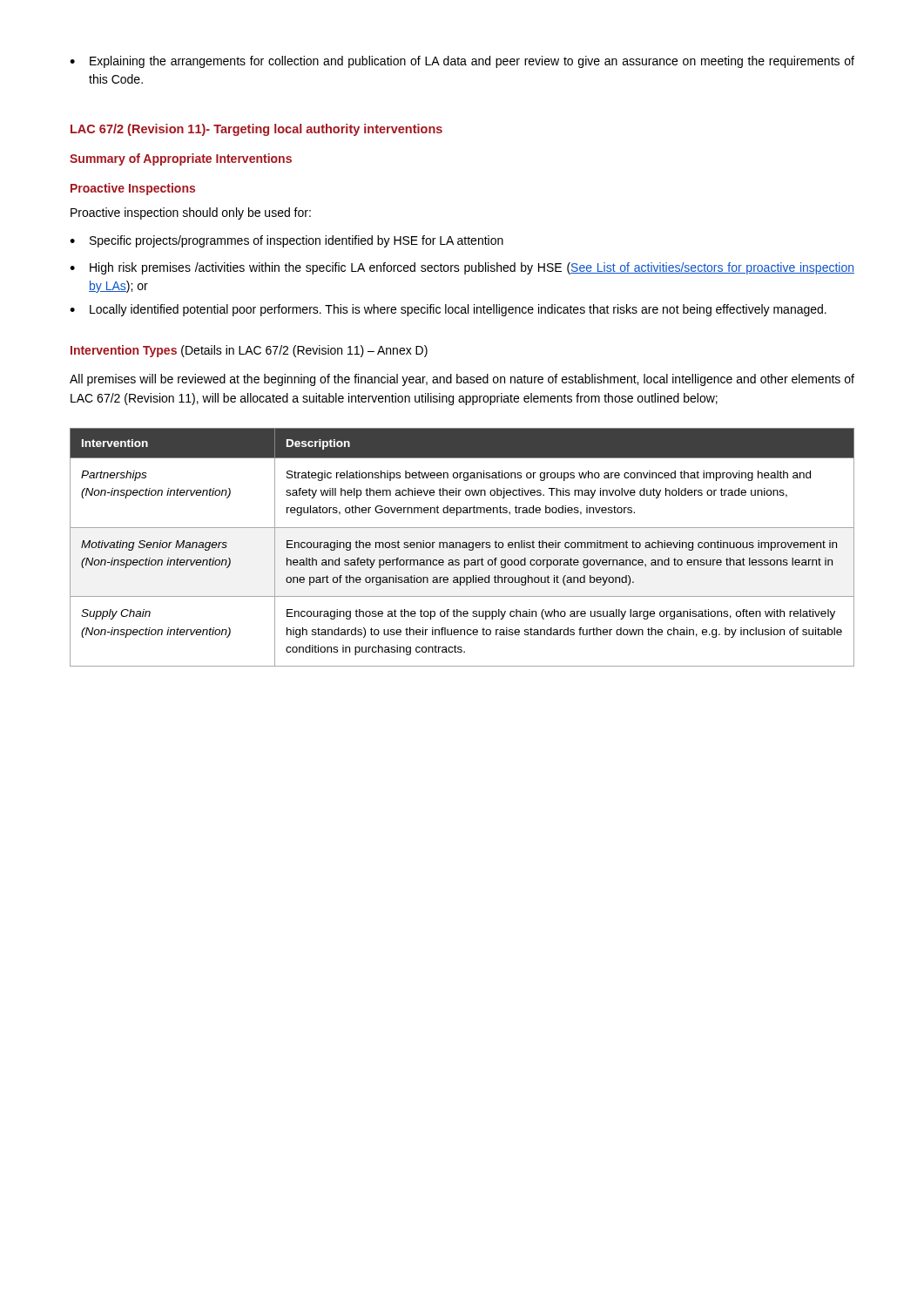Where is the passage that starts "Intervention Types (Details in LAC 67/2 (Revision 11)"?
Viewport: 924px width, 1307px height.
tap(249, 350)
